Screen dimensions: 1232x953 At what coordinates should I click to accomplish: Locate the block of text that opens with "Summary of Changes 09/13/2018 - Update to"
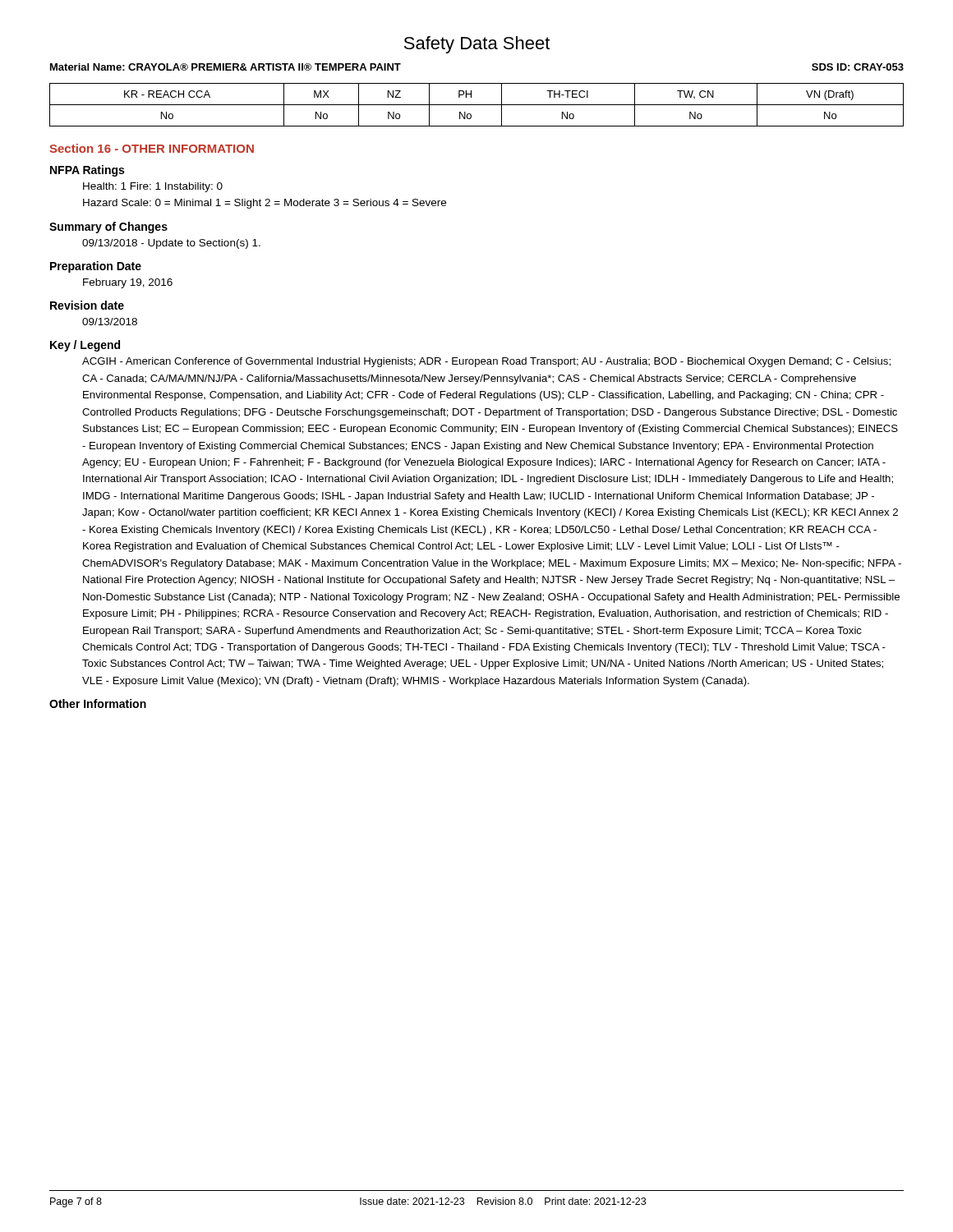(108, 228)
